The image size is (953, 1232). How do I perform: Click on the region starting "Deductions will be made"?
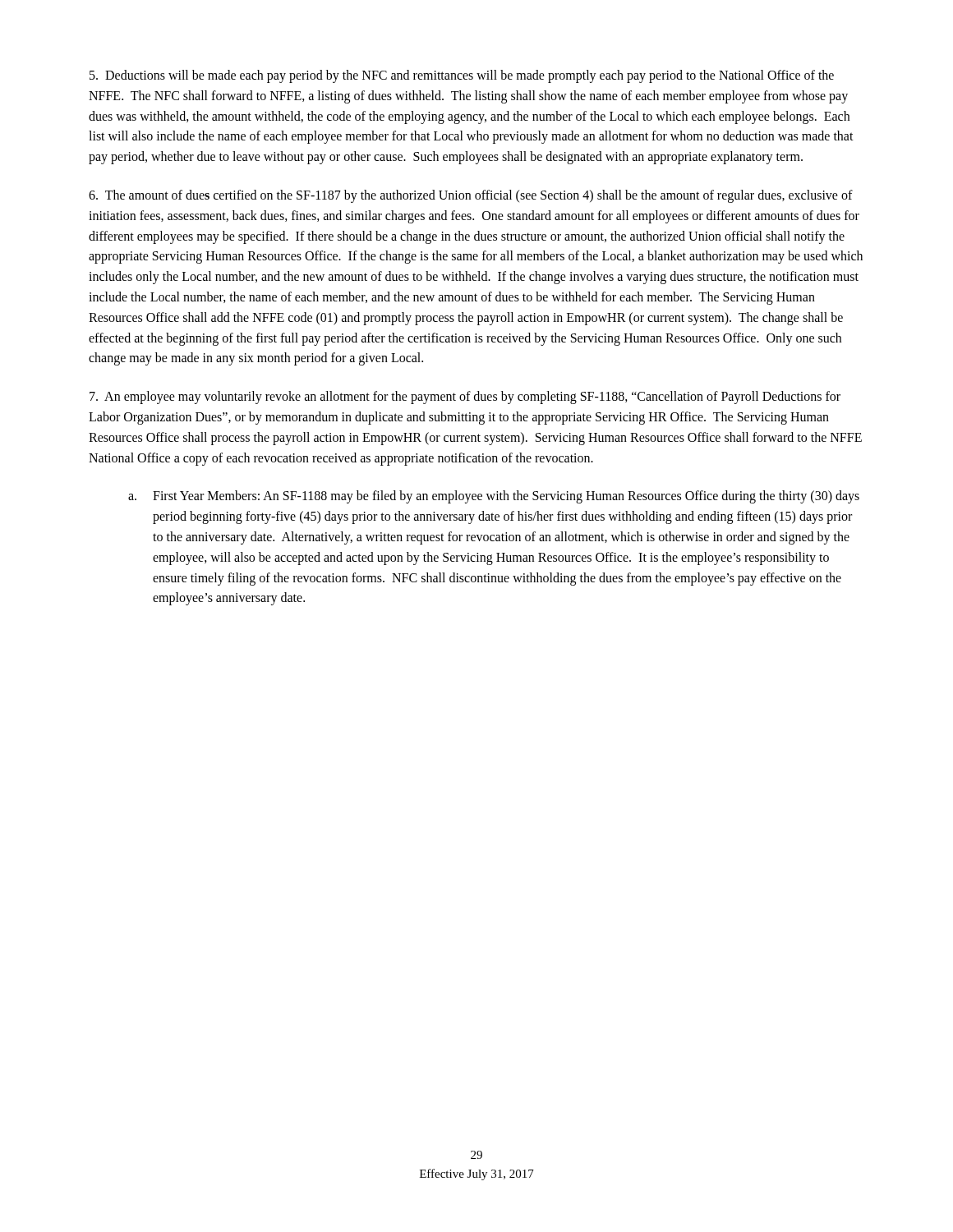click(x=471, y=116)
